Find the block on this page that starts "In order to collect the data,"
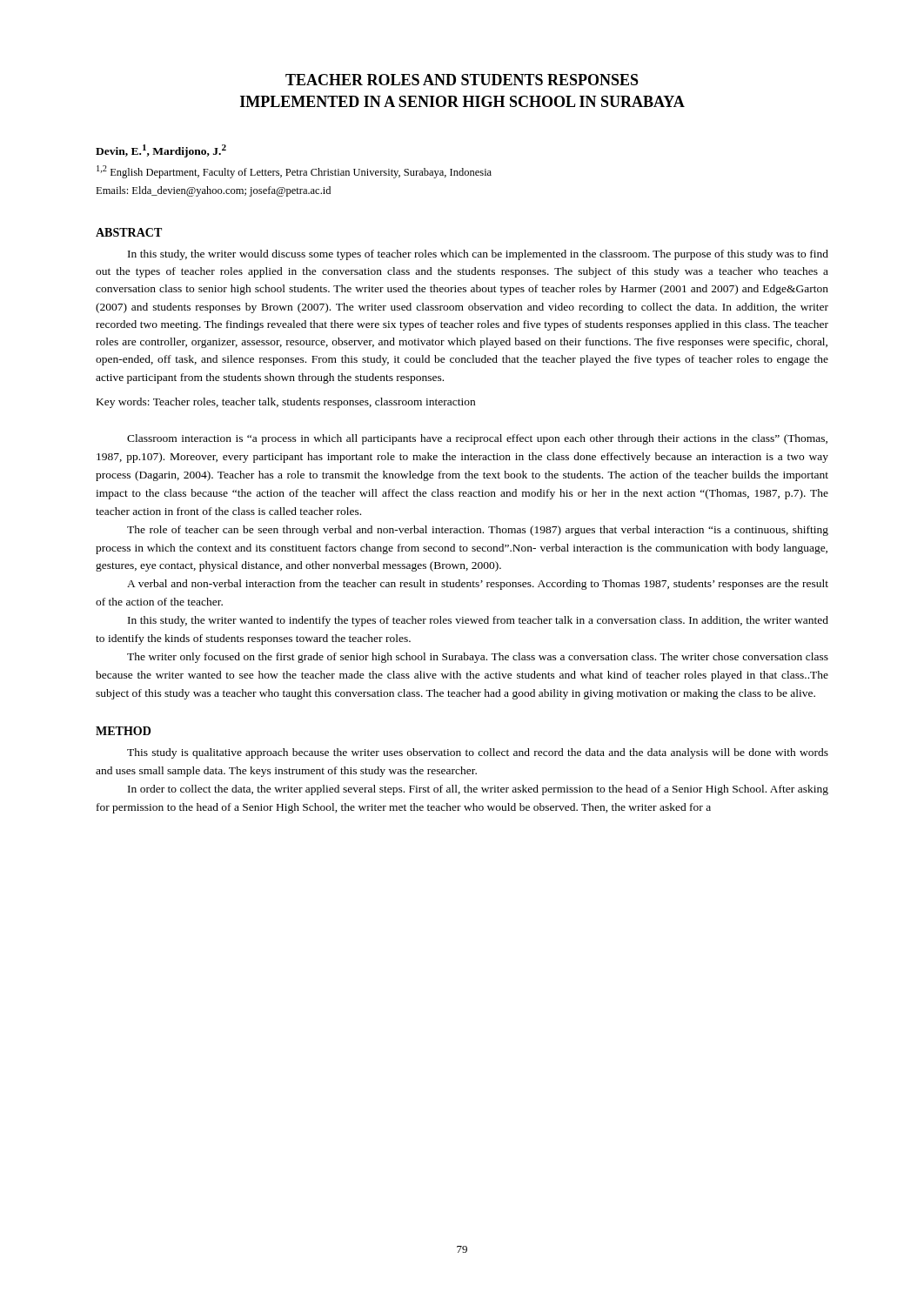The image size is (924, 1305). point(462,798)
